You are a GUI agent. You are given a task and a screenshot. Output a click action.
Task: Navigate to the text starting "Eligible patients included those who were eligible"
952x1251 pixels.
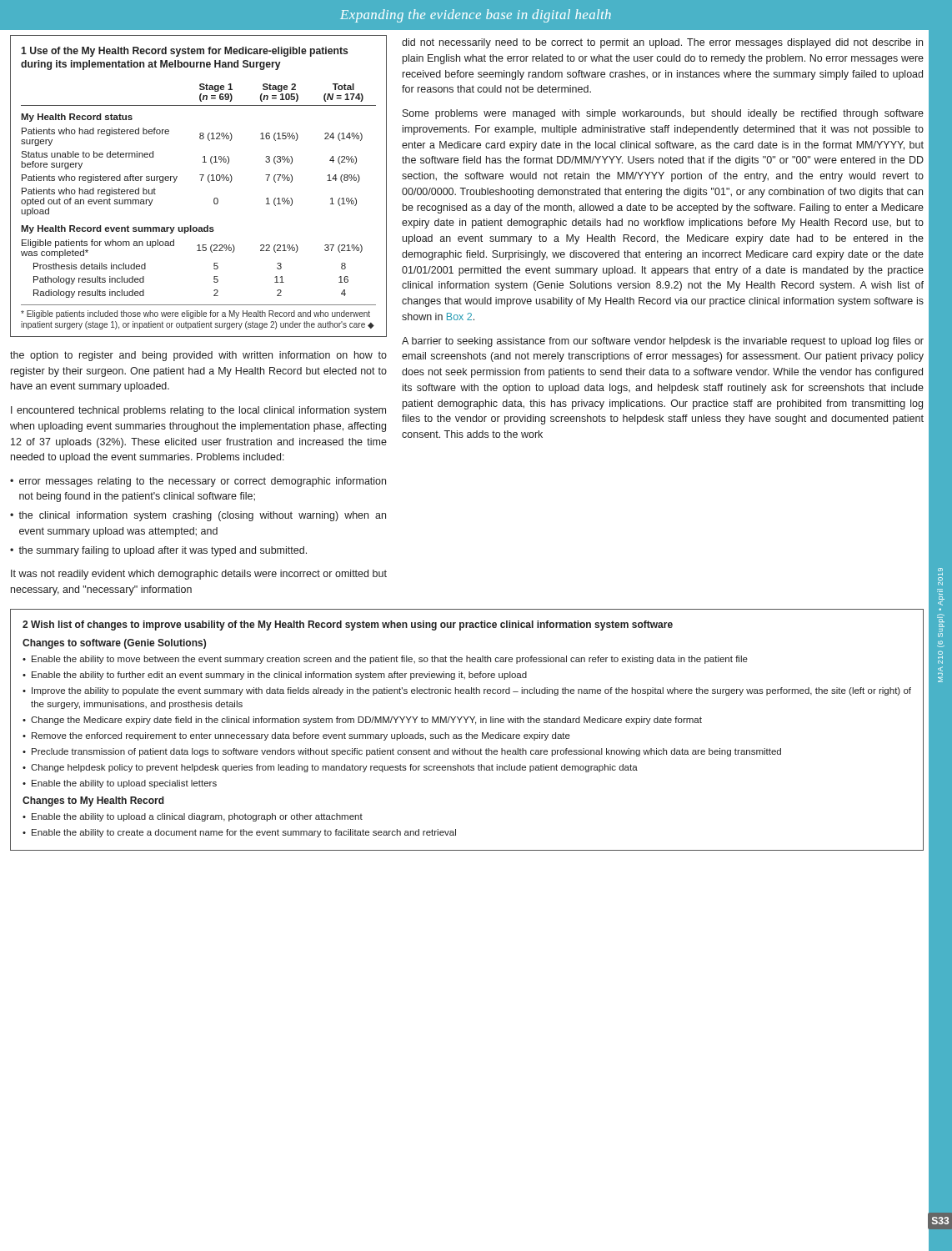coord(198,320)
